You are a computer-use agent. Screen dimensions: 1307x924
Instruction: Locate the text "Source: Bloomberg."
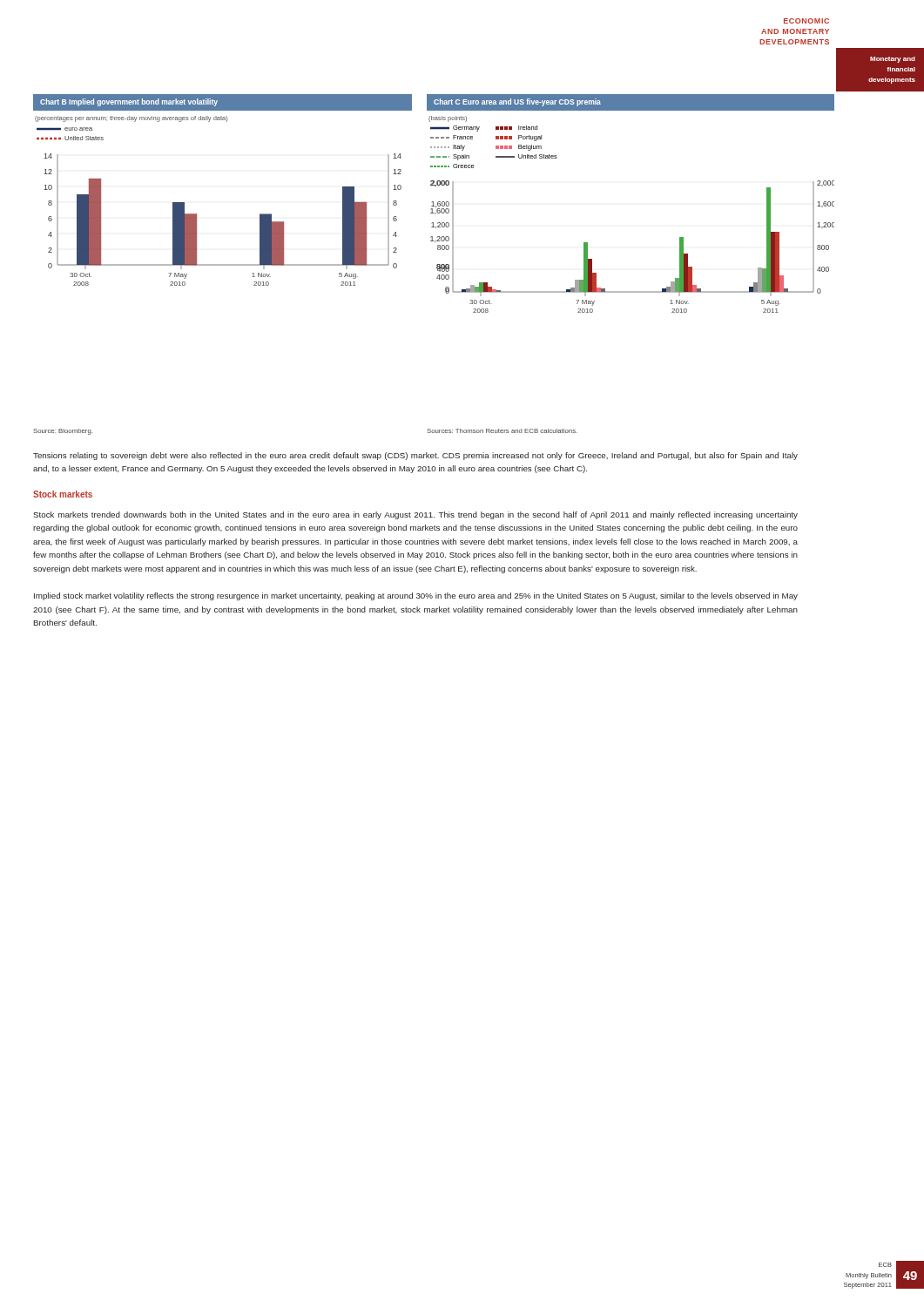point(63,431)
